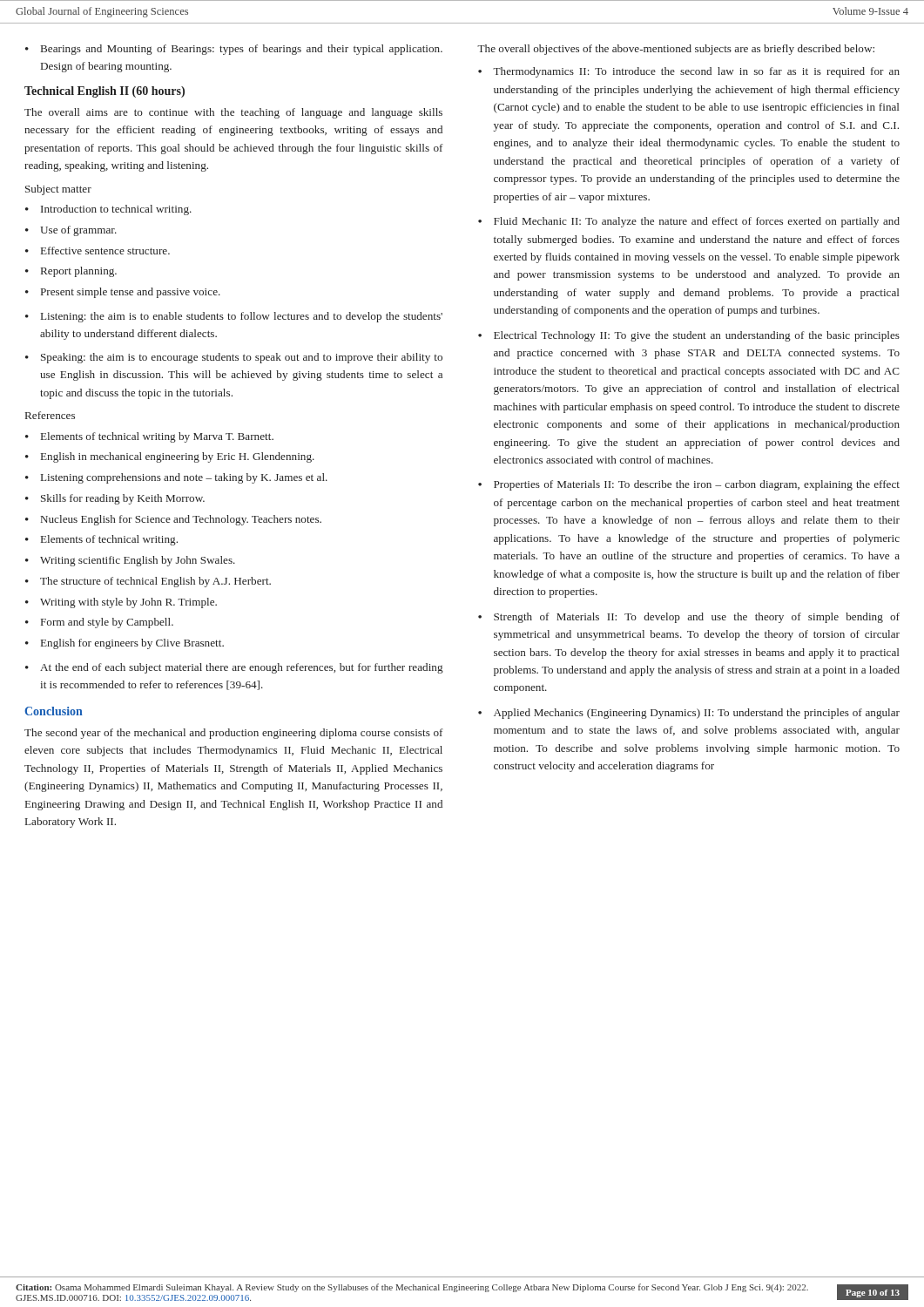Point to the element starting "• Properties of Materials"

pyautogui.click(x=689, y=538)
